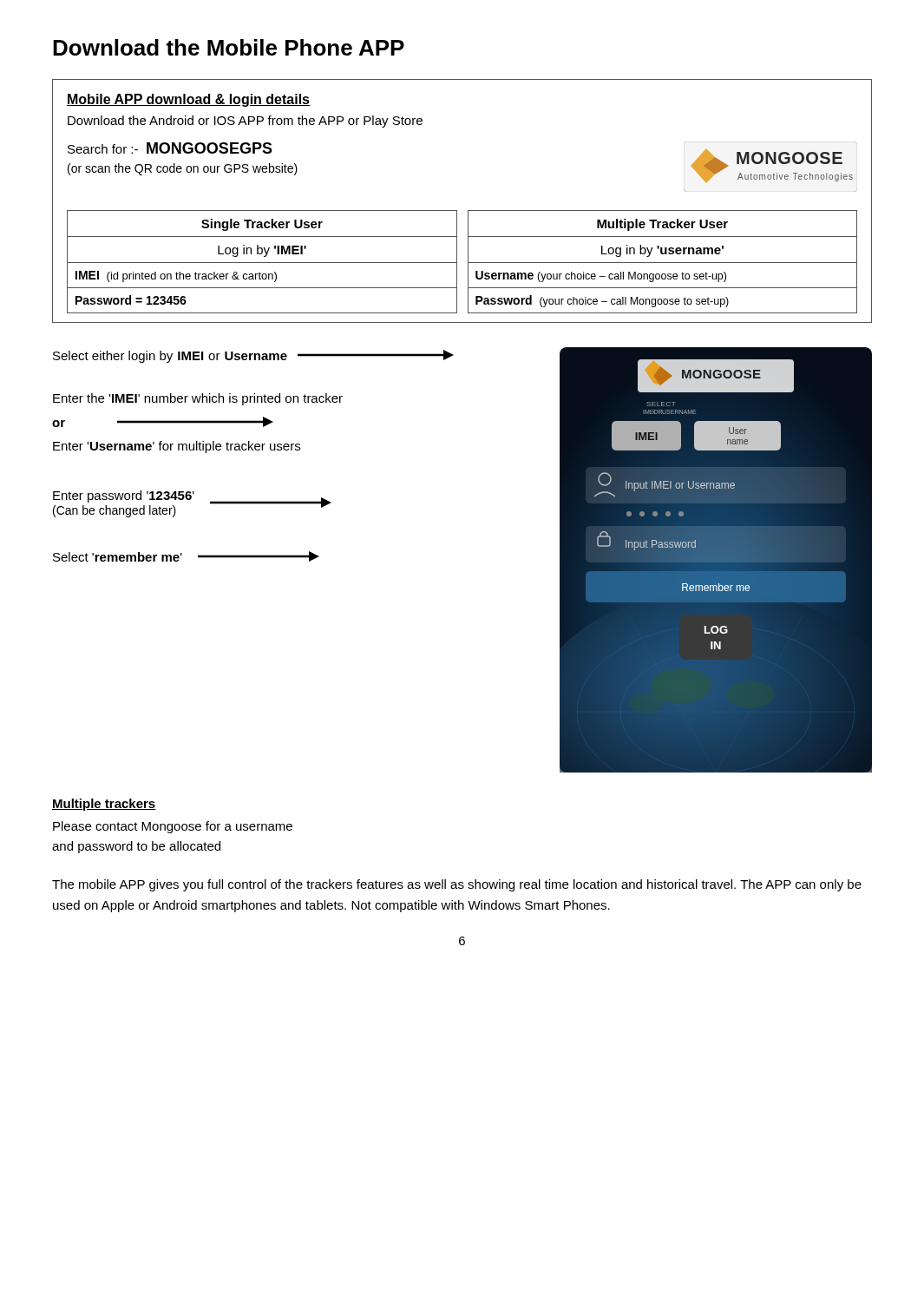
Task: Click on the screenshot
Action: click(716, 561)
